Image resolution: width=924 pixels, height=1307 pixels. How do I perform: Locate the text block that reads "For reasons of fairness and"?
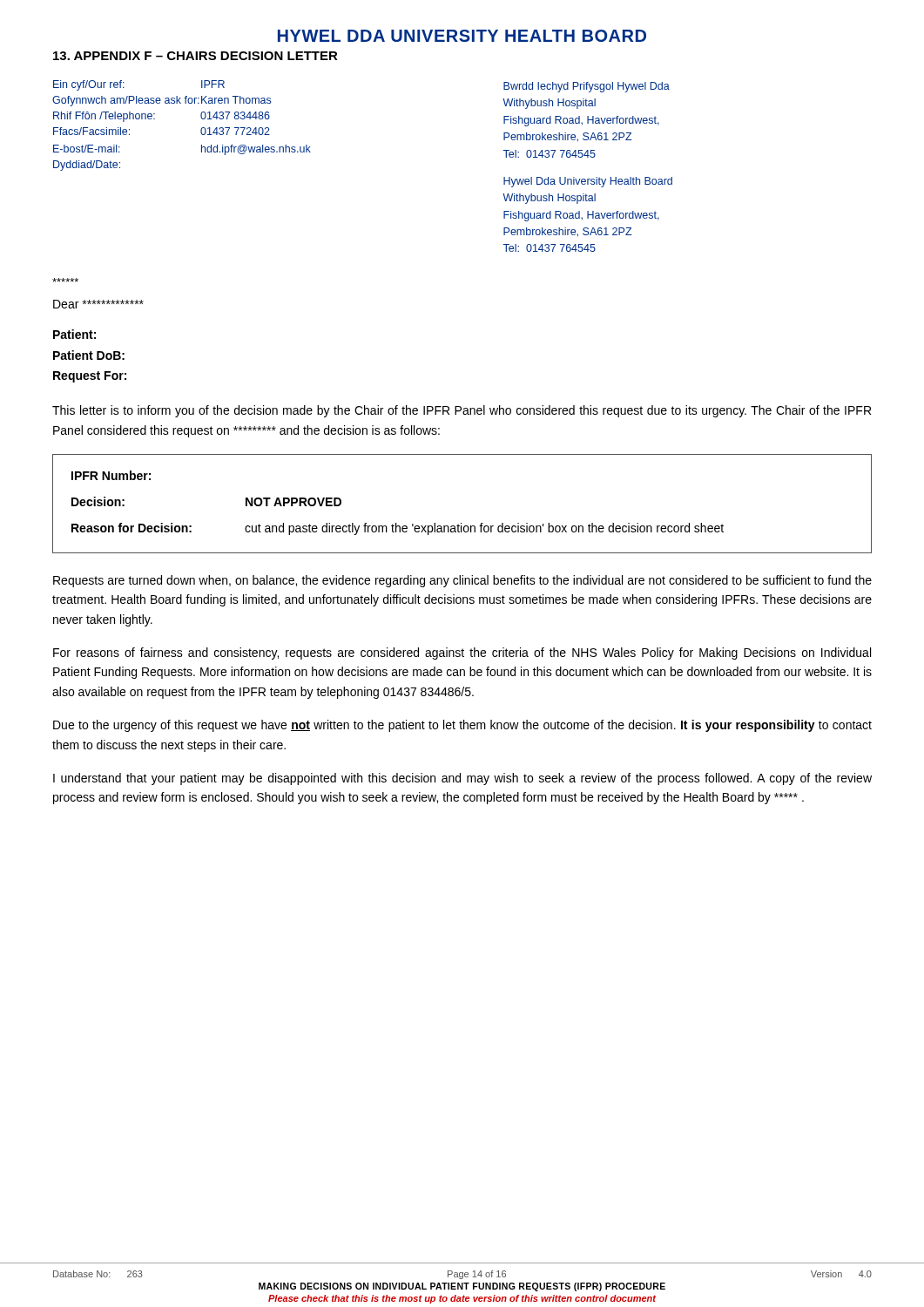[x=462, y=672]
